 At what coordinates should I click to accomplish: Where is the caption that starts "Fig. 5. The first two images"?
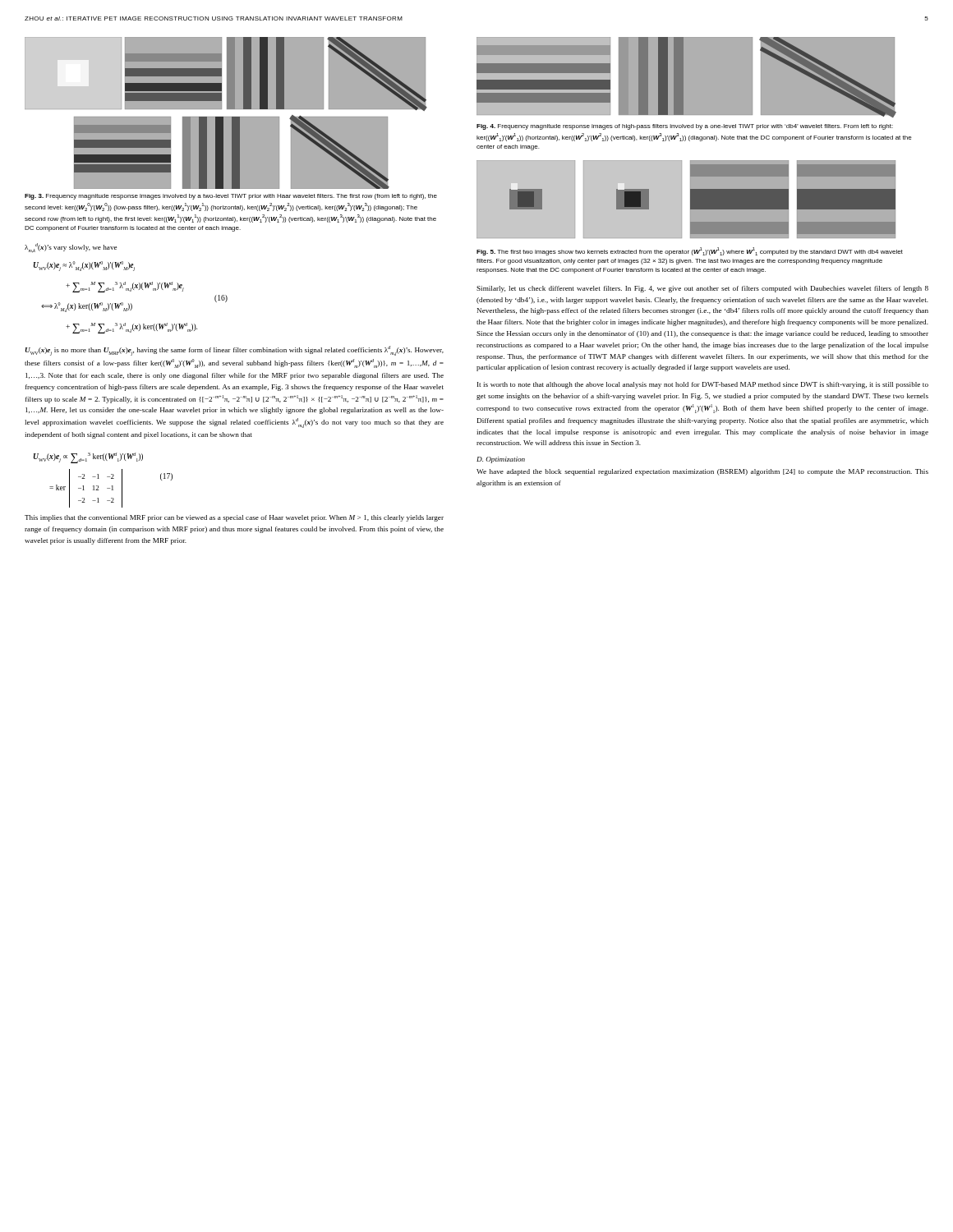pyautogui.click(x=690, y=260)
